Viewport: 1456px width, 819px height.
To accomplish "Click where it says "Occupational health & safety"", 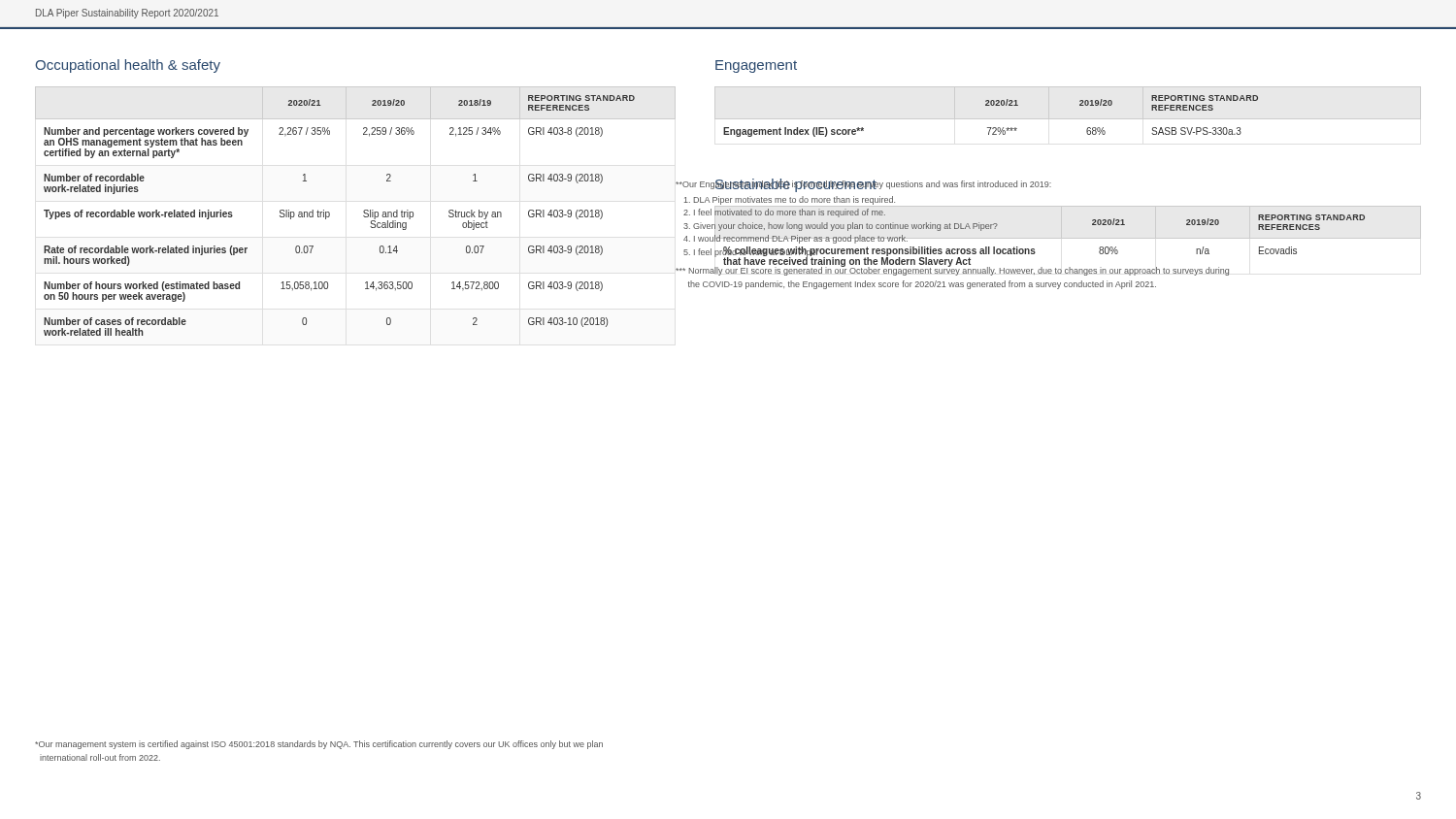I will (128, 65).
